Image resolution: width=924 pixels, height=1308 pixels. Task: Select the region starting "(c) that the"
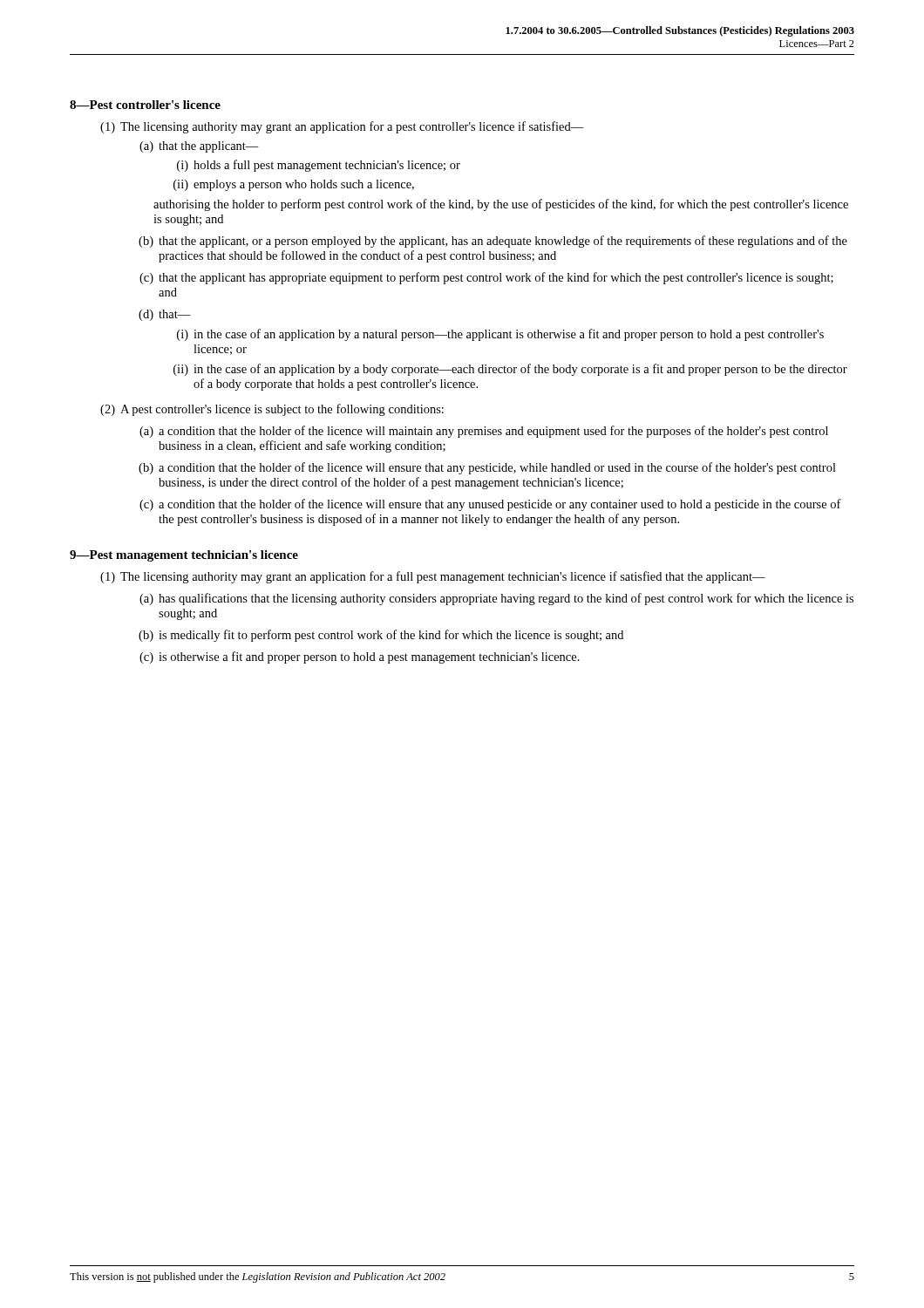coord(485,285)
